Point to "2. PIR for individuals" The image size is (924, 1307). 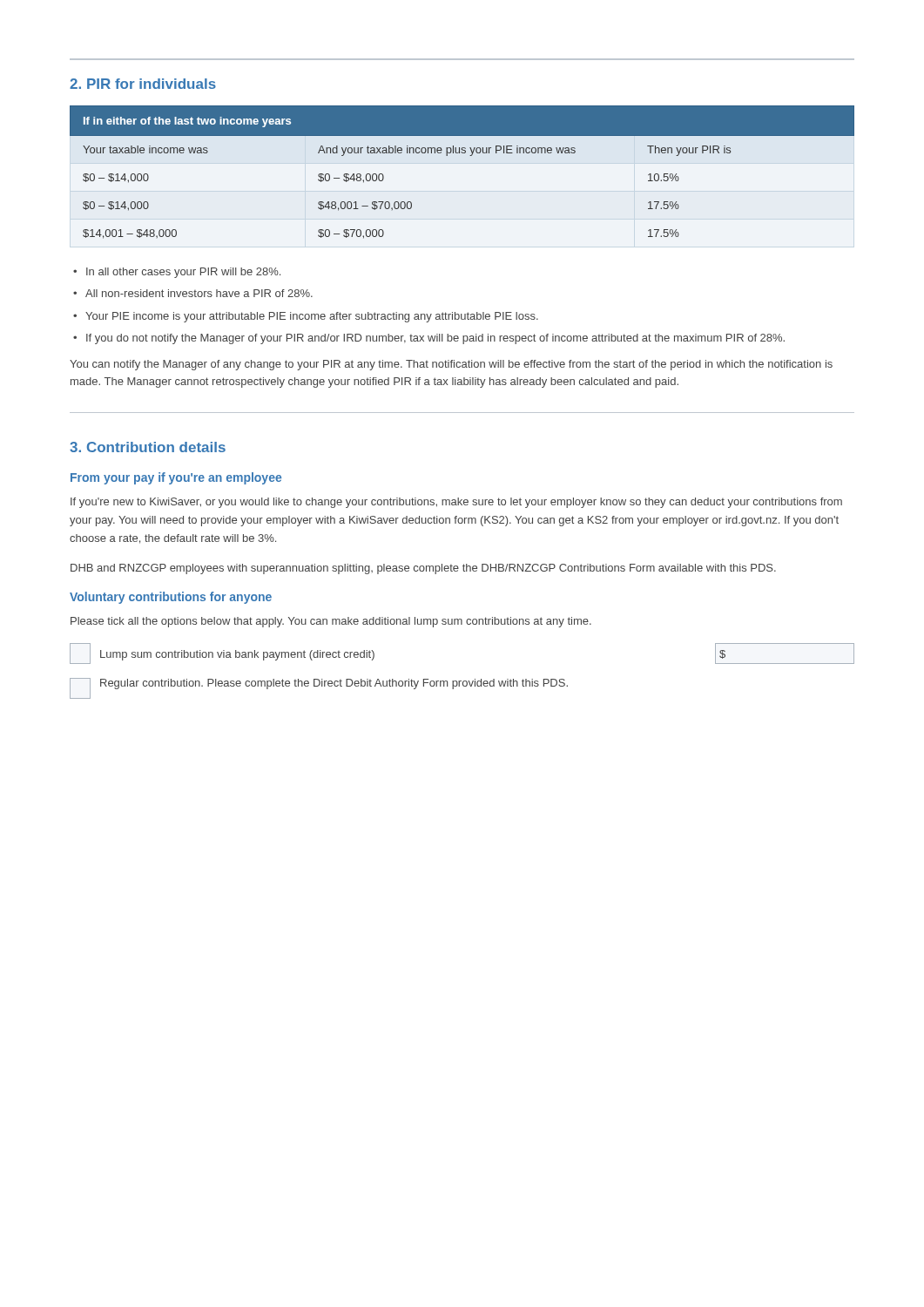[143, 84]
